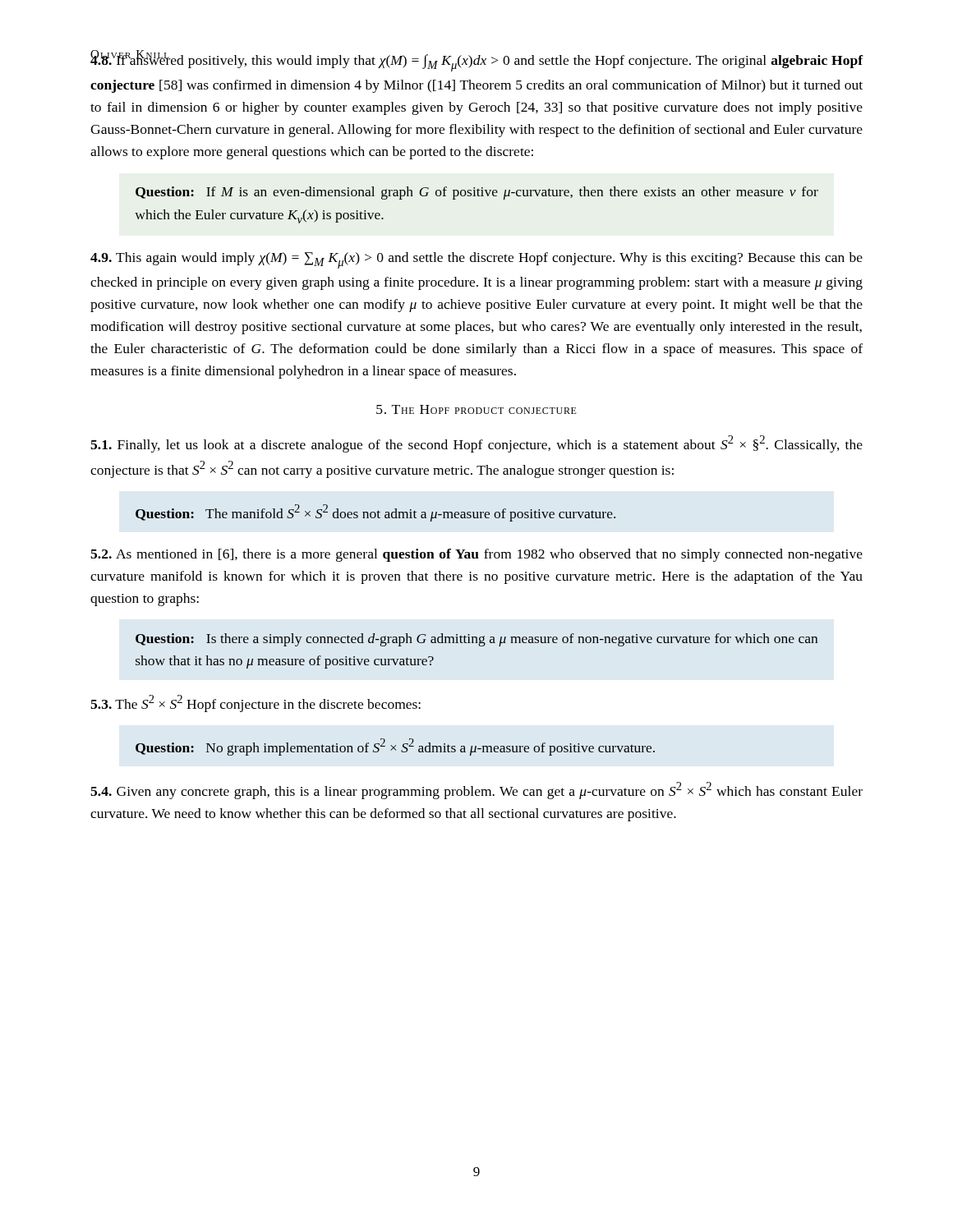This screenshot has width=953, height=1232.
Task: Find the block on this page that starts "Question: If M is an even-dimensional graph"
Action: [x=476, y=205]
